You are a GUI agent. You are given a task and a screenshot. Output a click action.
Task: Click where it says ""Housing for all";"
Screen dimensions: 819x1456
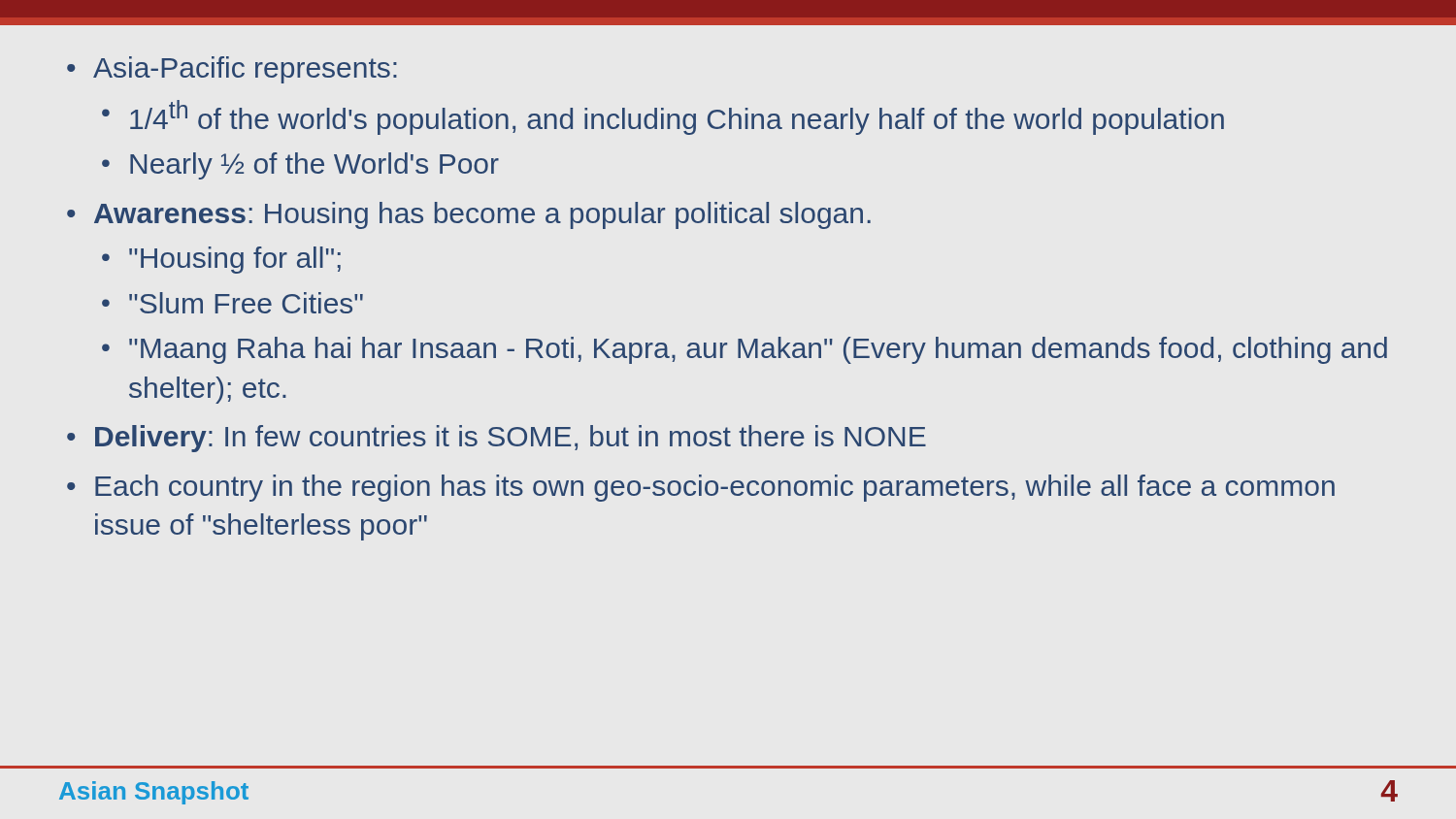(x=236, y=258)
